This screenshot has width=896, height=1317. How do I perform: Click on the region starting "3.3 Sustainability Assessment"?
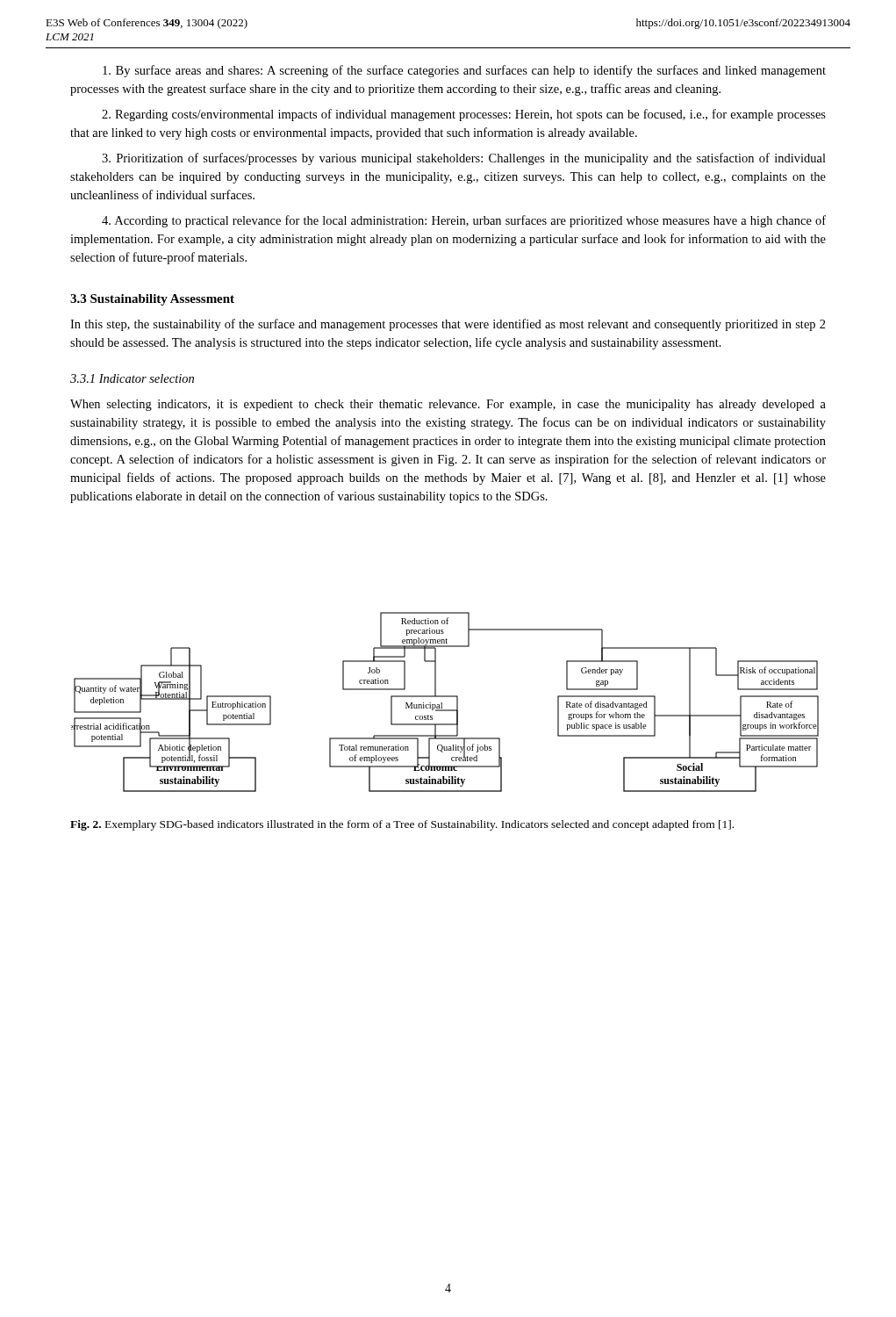(x=152, y=299)
